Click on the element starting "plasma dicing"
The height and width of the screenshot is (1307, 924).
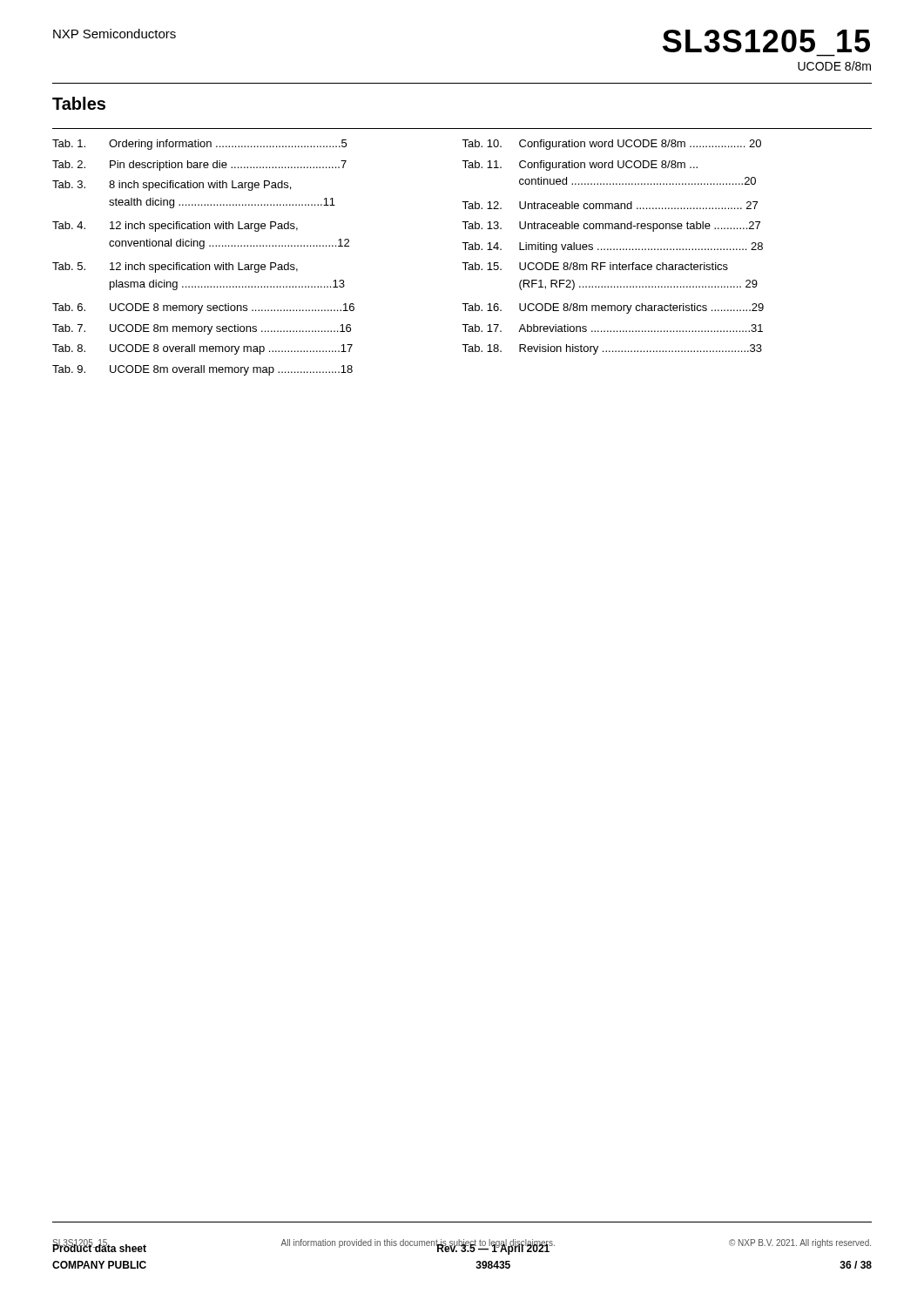[x=277, y=283]
